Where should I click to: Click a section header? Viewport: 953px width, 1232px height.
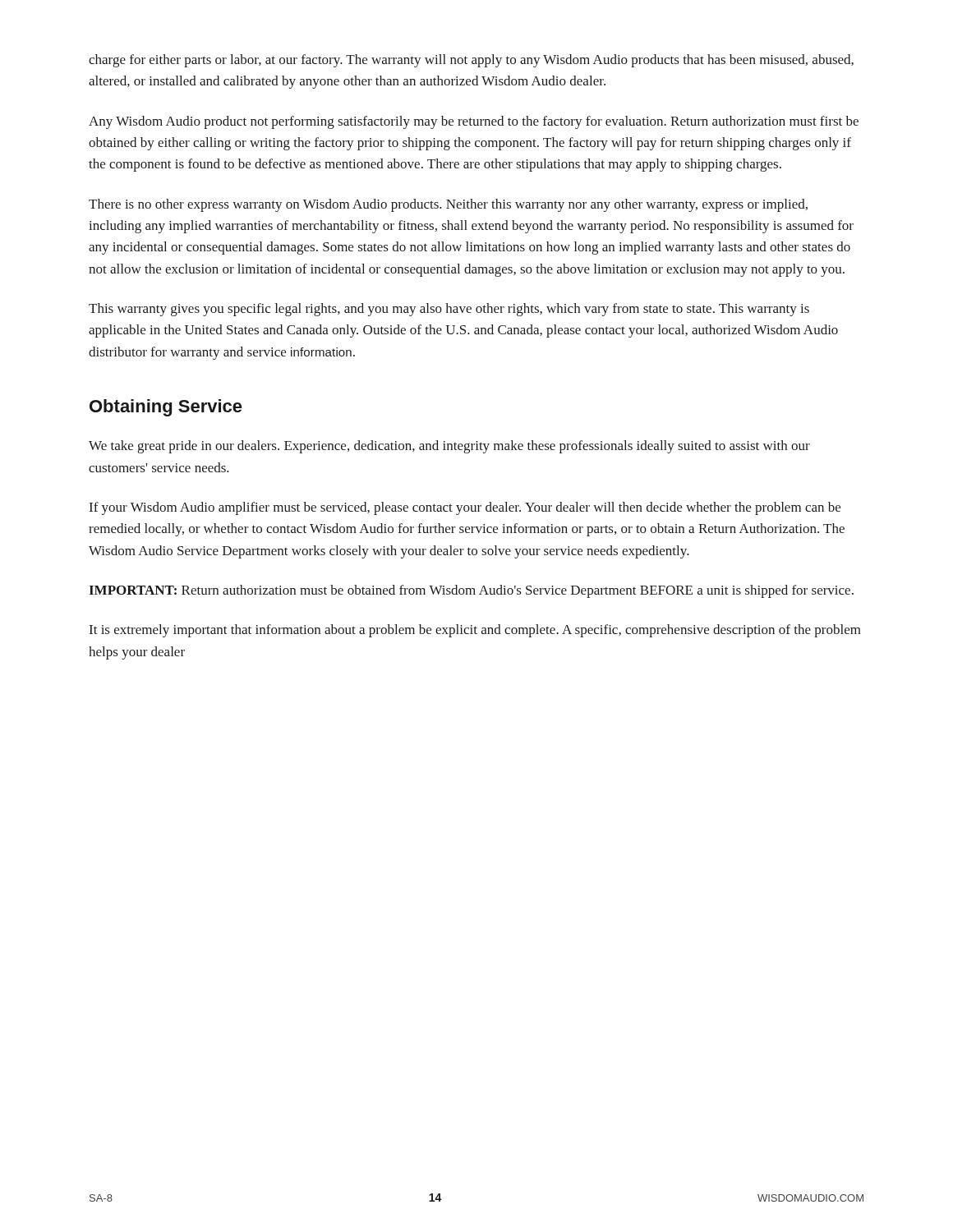(166, 406)
